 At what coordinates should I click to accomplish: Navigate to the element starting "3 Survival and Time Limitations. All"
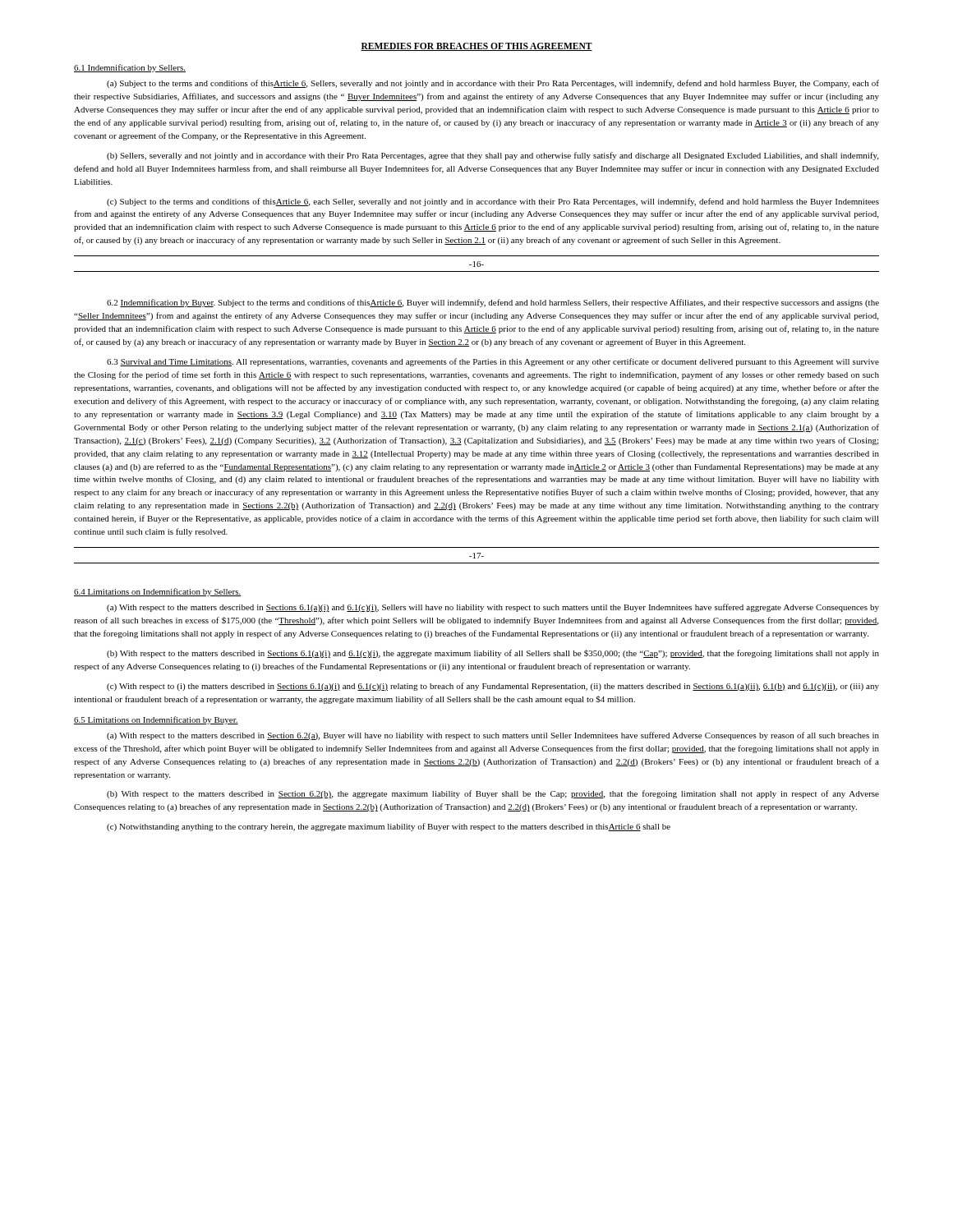coord(476,446)
